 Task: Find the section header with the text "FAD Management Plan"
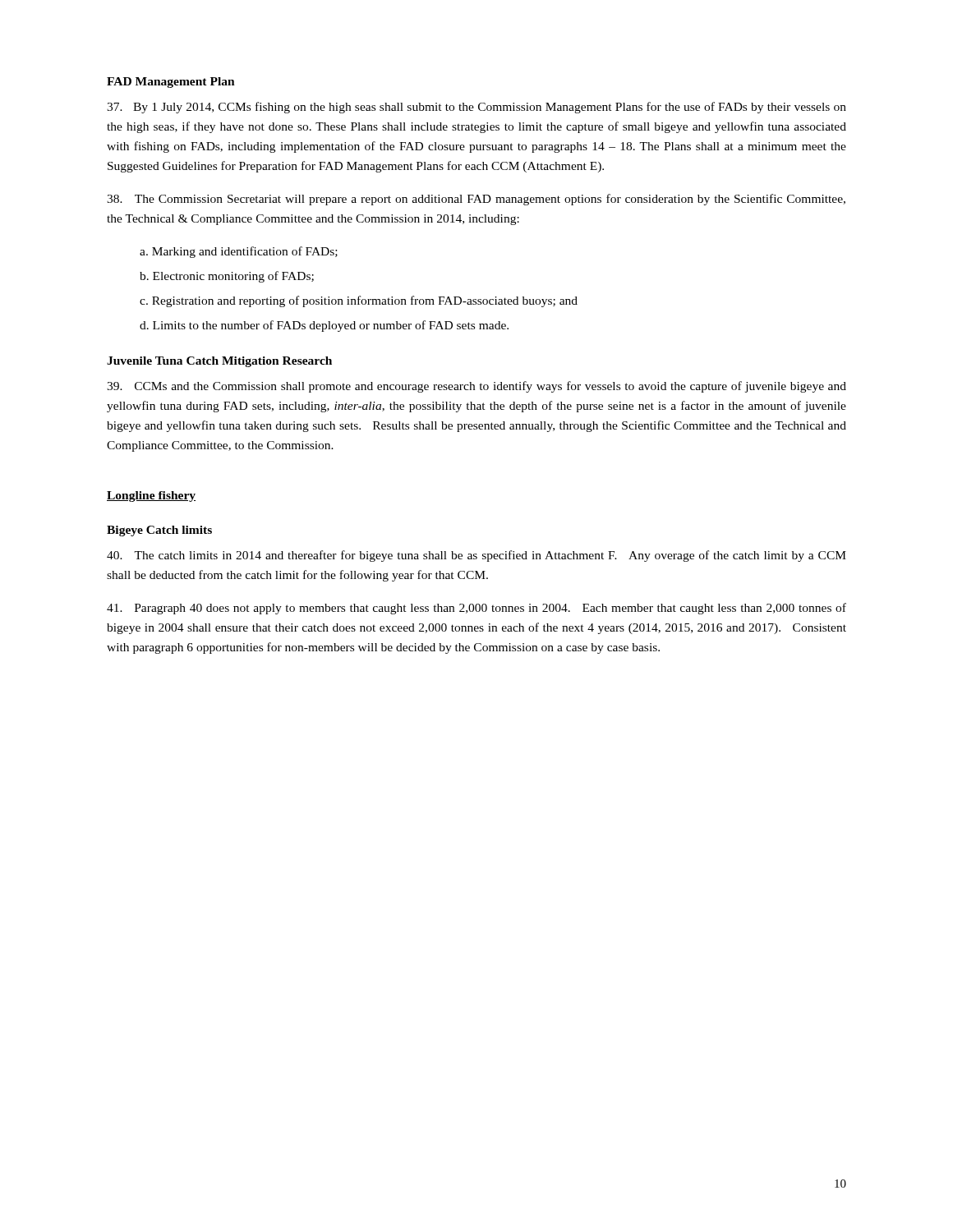171,81
